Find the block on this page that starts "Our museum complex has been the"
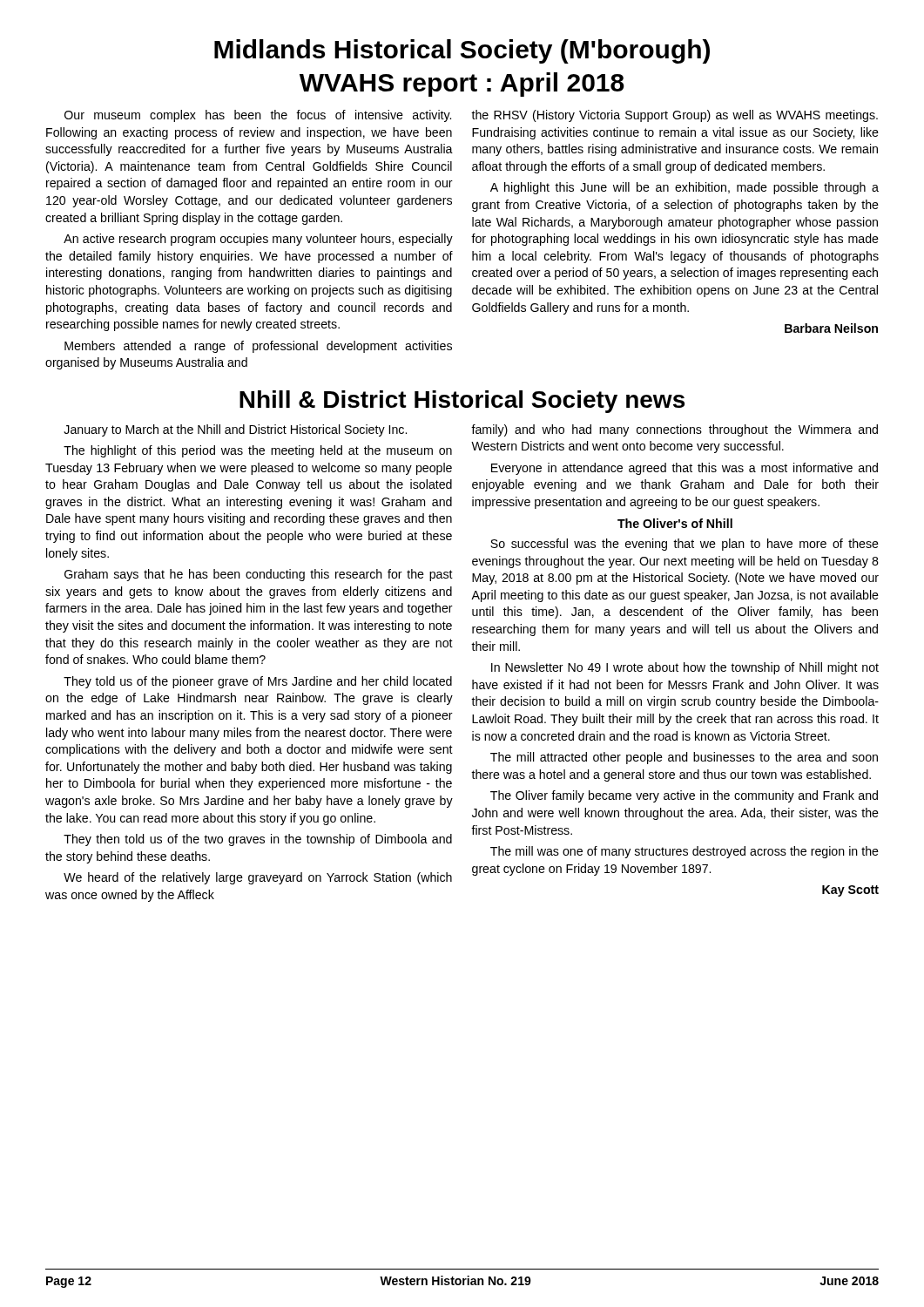This screenshot has height=1307, width=924. 249,240
